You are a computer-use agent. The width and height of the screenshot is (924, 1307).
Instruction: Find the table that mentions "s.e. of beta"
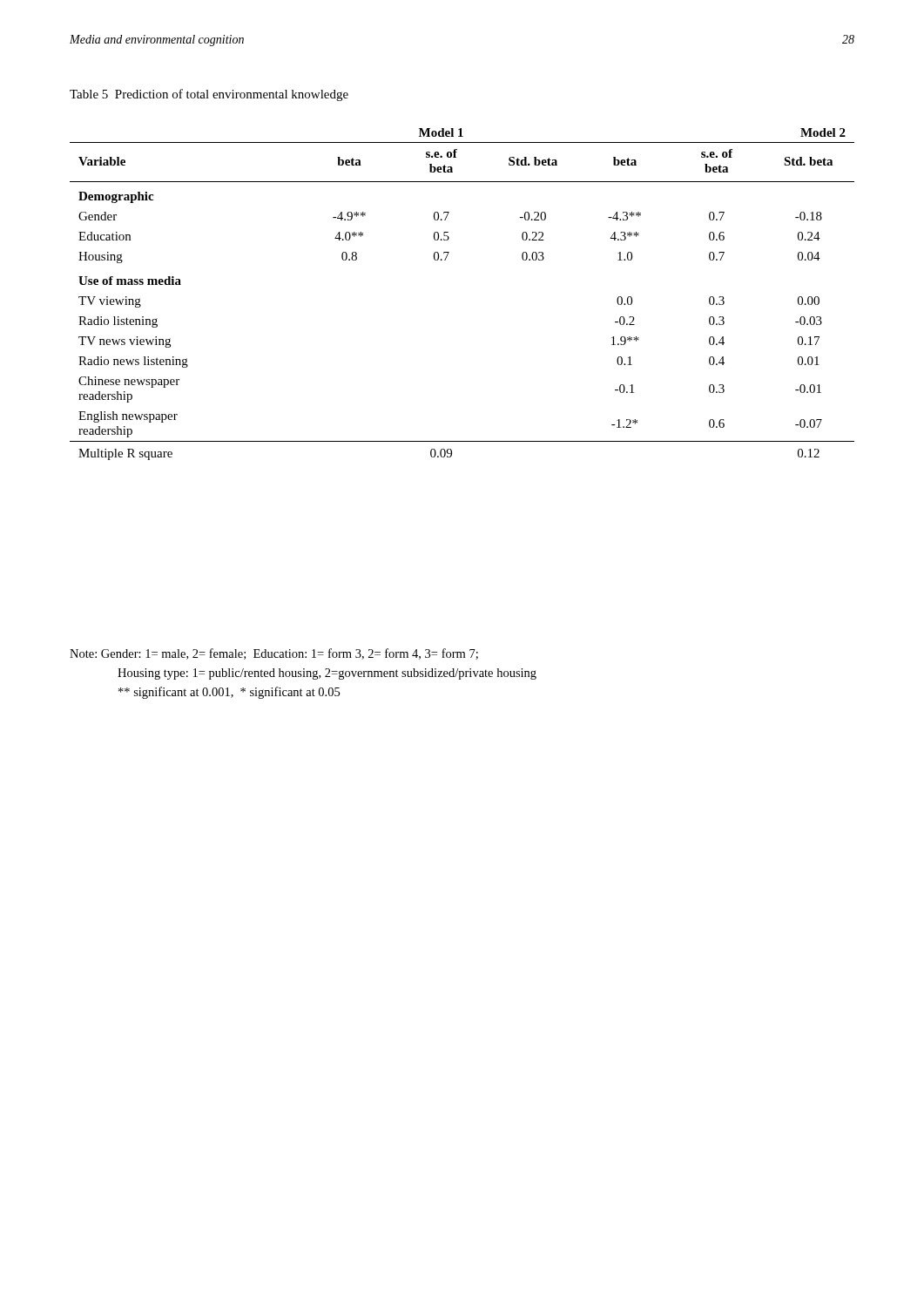click(462, 293)
